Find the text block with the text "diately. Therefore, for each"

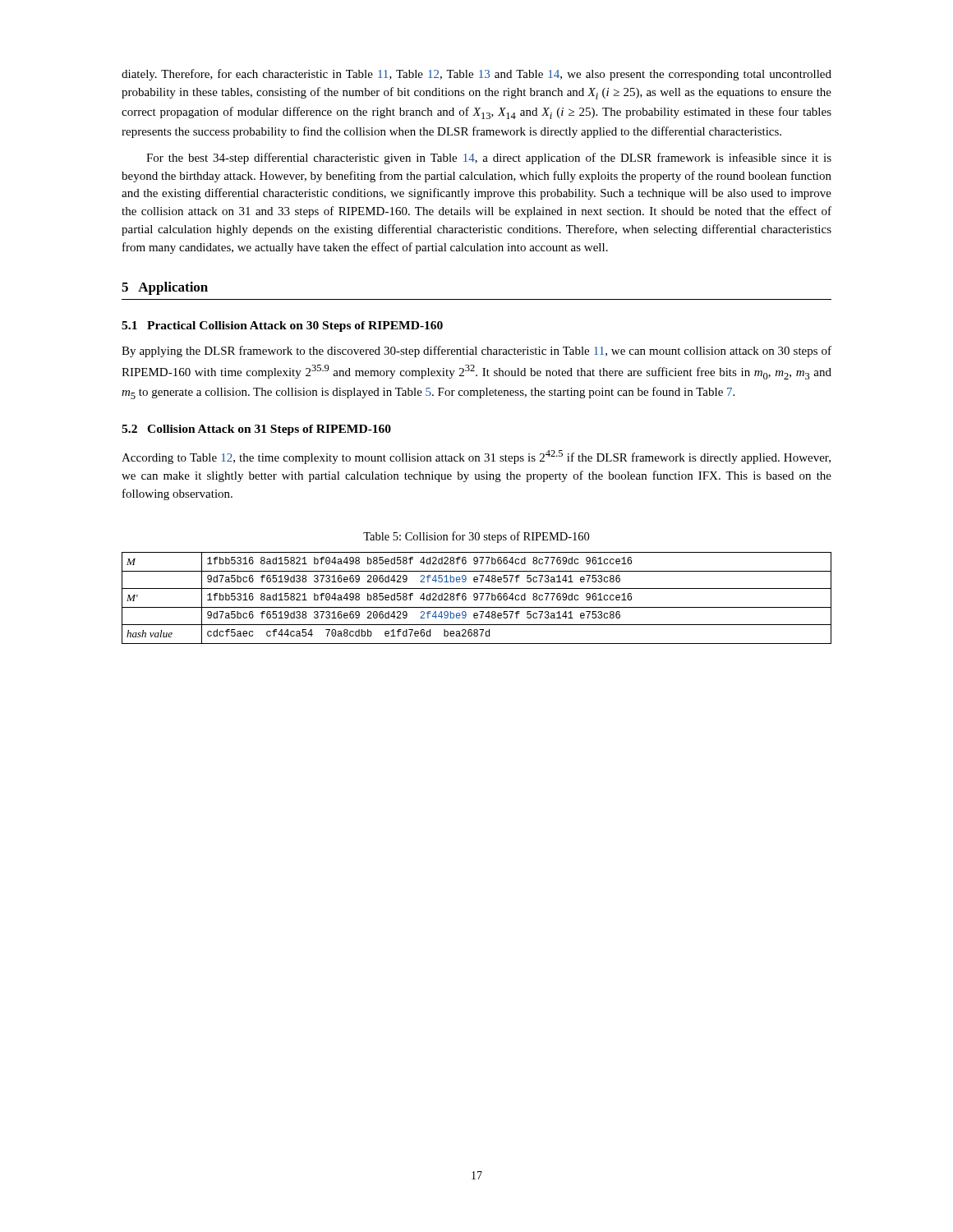[476, 103]
